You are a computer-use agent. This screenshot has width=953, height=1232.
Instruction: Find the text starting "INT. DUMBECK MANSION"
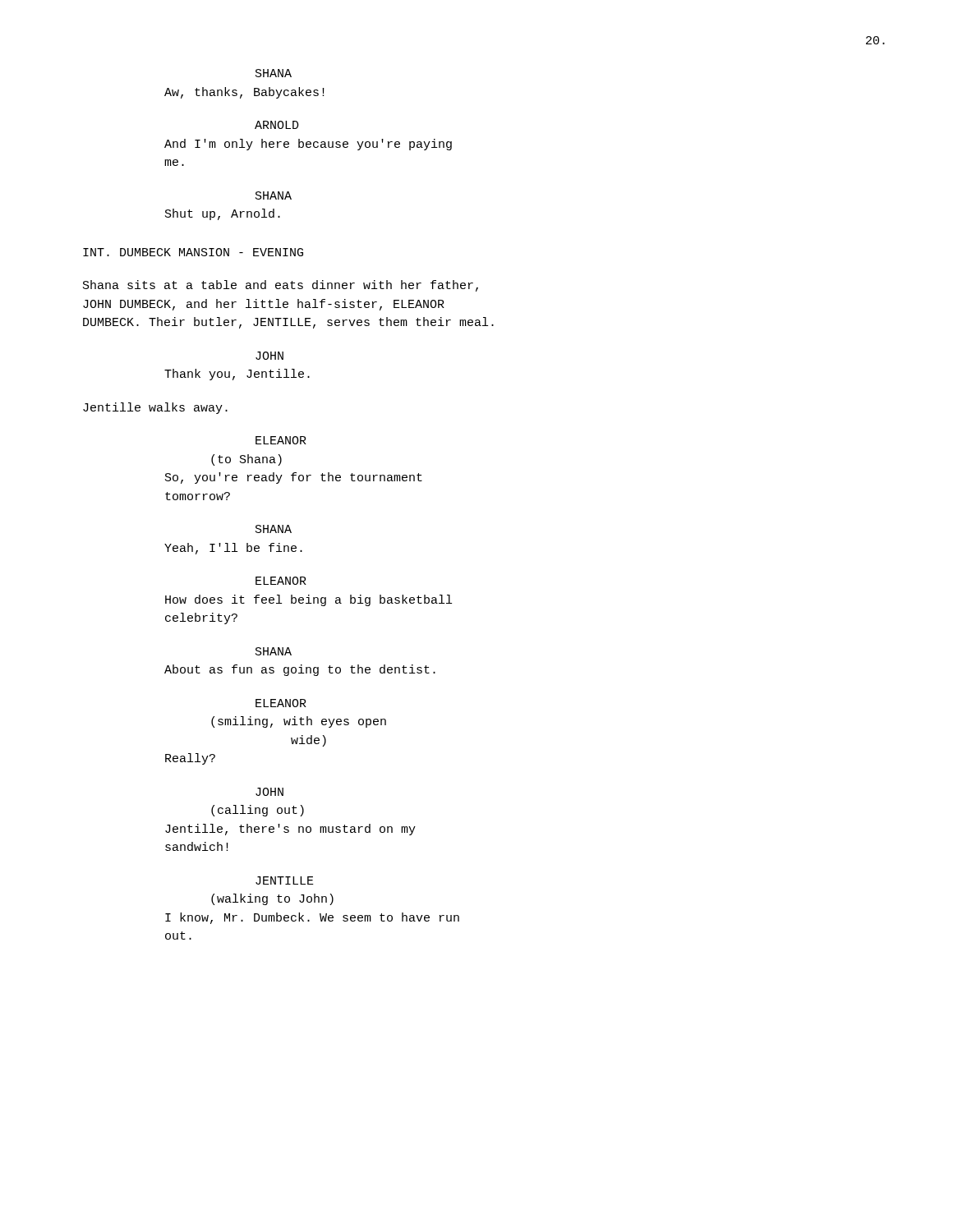(x=193, y=253)
